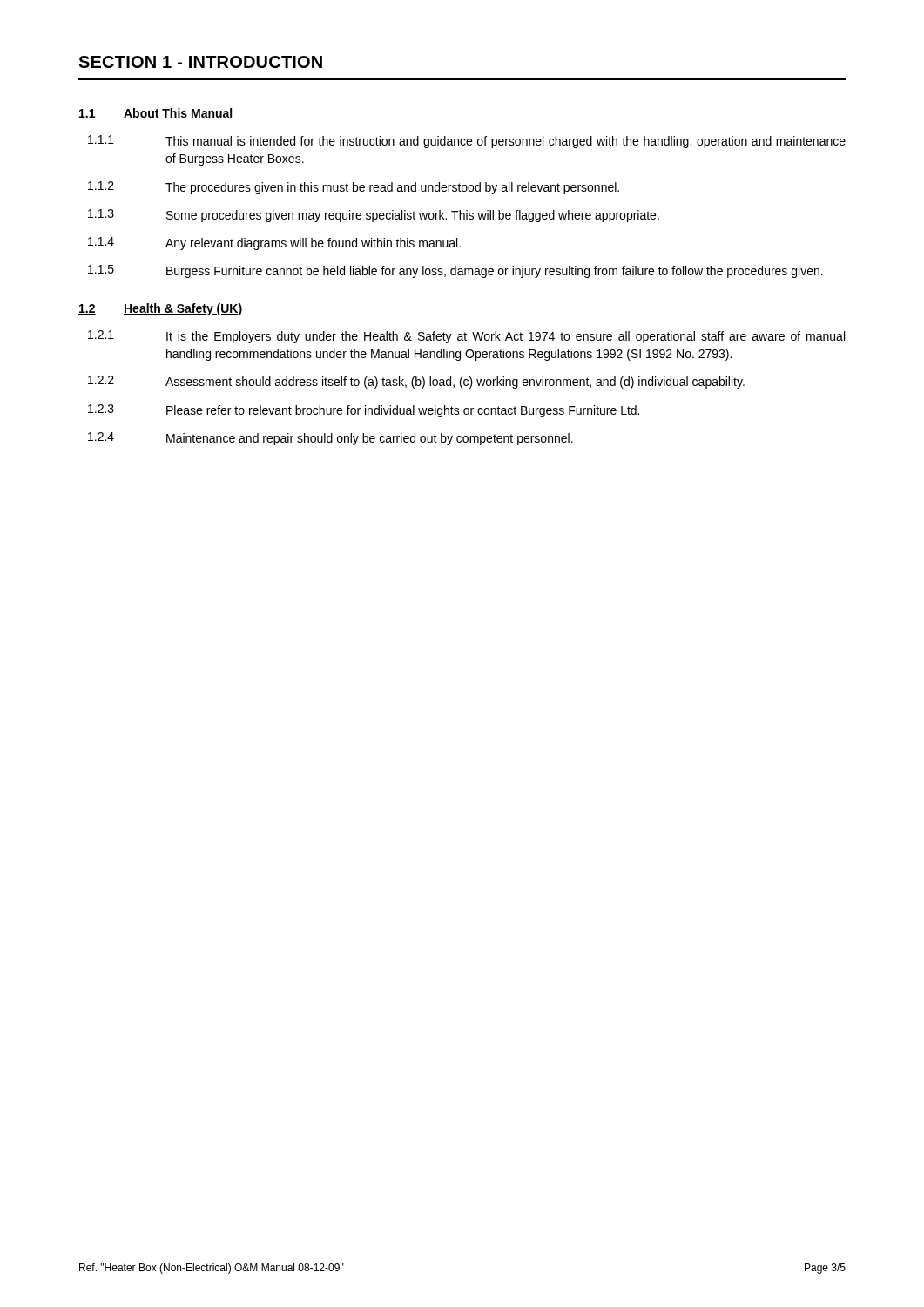Locate the passage starting "1.2 The procedures given in this must be"
Viewport: 924px width, 1307px height.
point(349,187)
